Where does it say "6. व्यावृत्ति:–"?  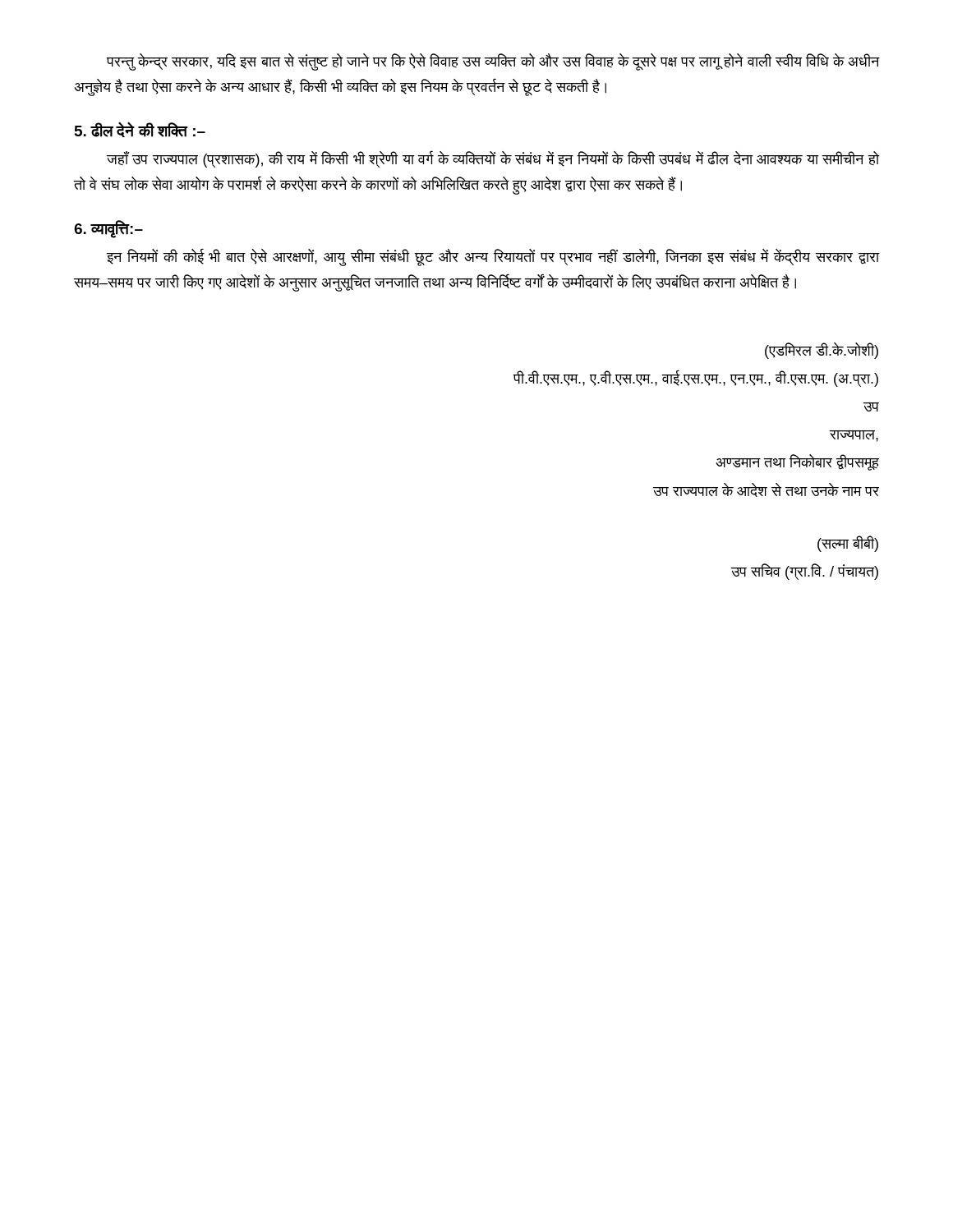(x=108, y=229)
